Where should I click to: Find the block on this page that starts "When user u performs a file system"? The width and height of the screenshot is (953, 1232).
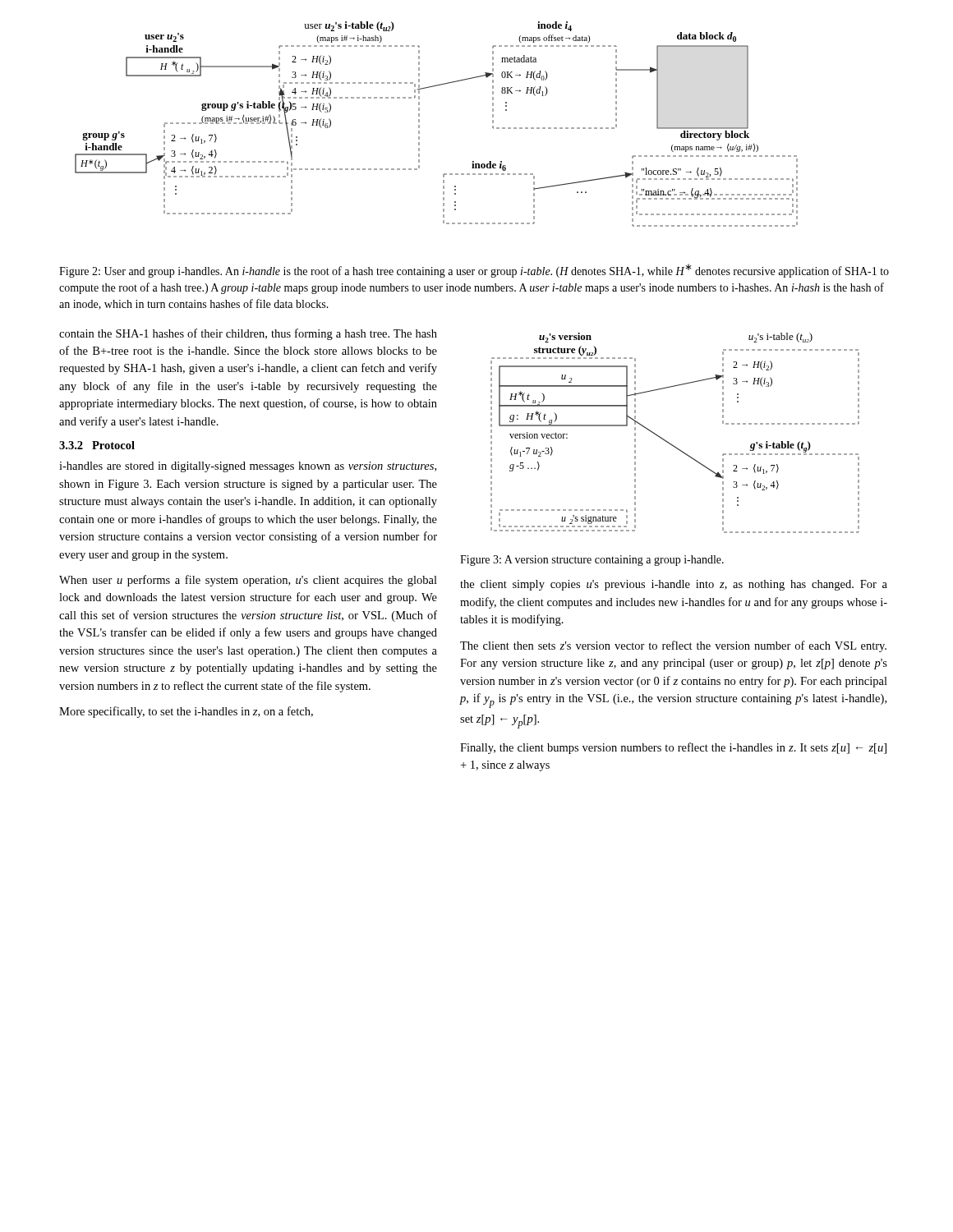(248, 633)
